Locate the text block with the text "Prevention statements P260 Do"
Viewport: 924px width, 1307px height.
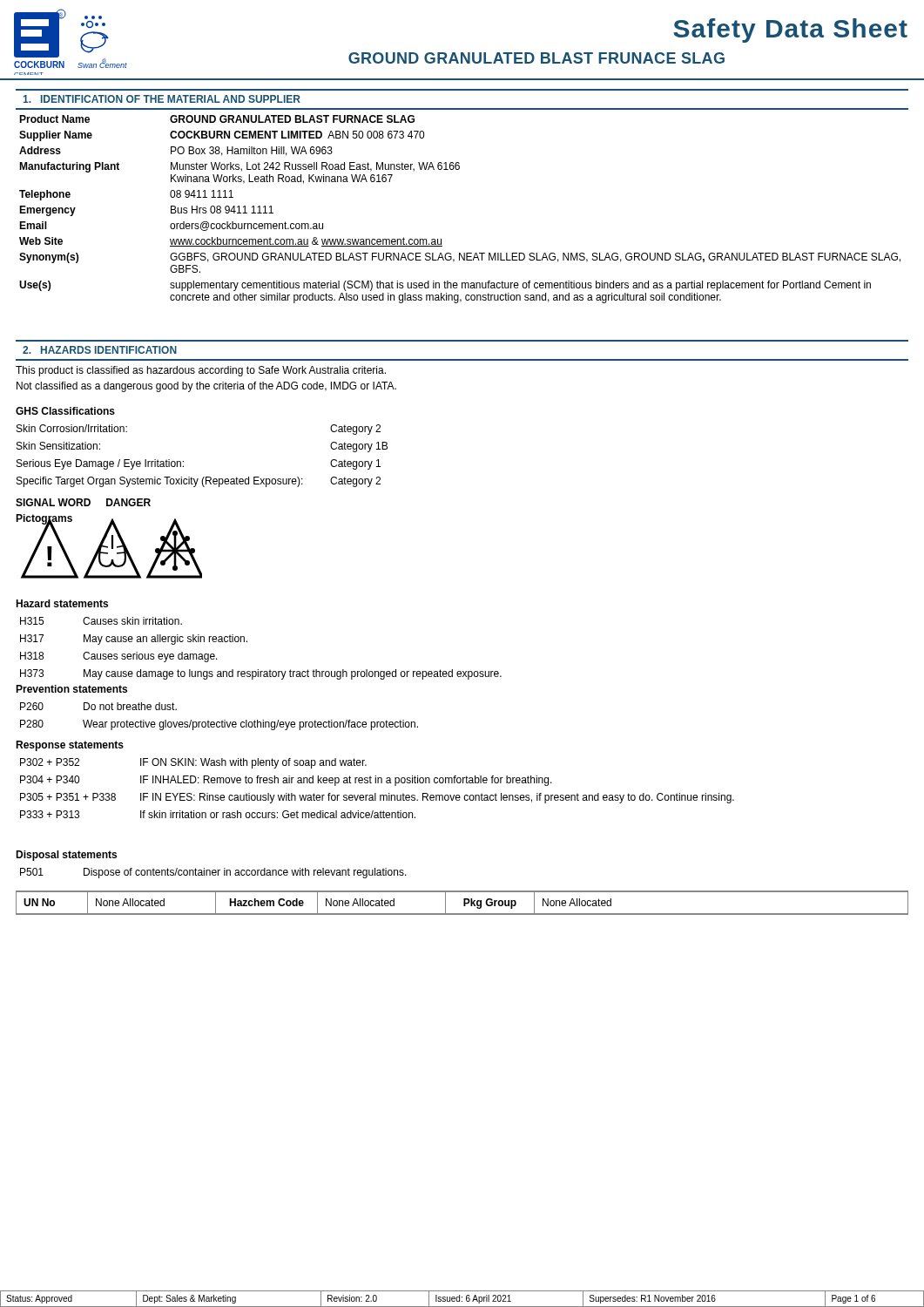[x=71, y=689]
